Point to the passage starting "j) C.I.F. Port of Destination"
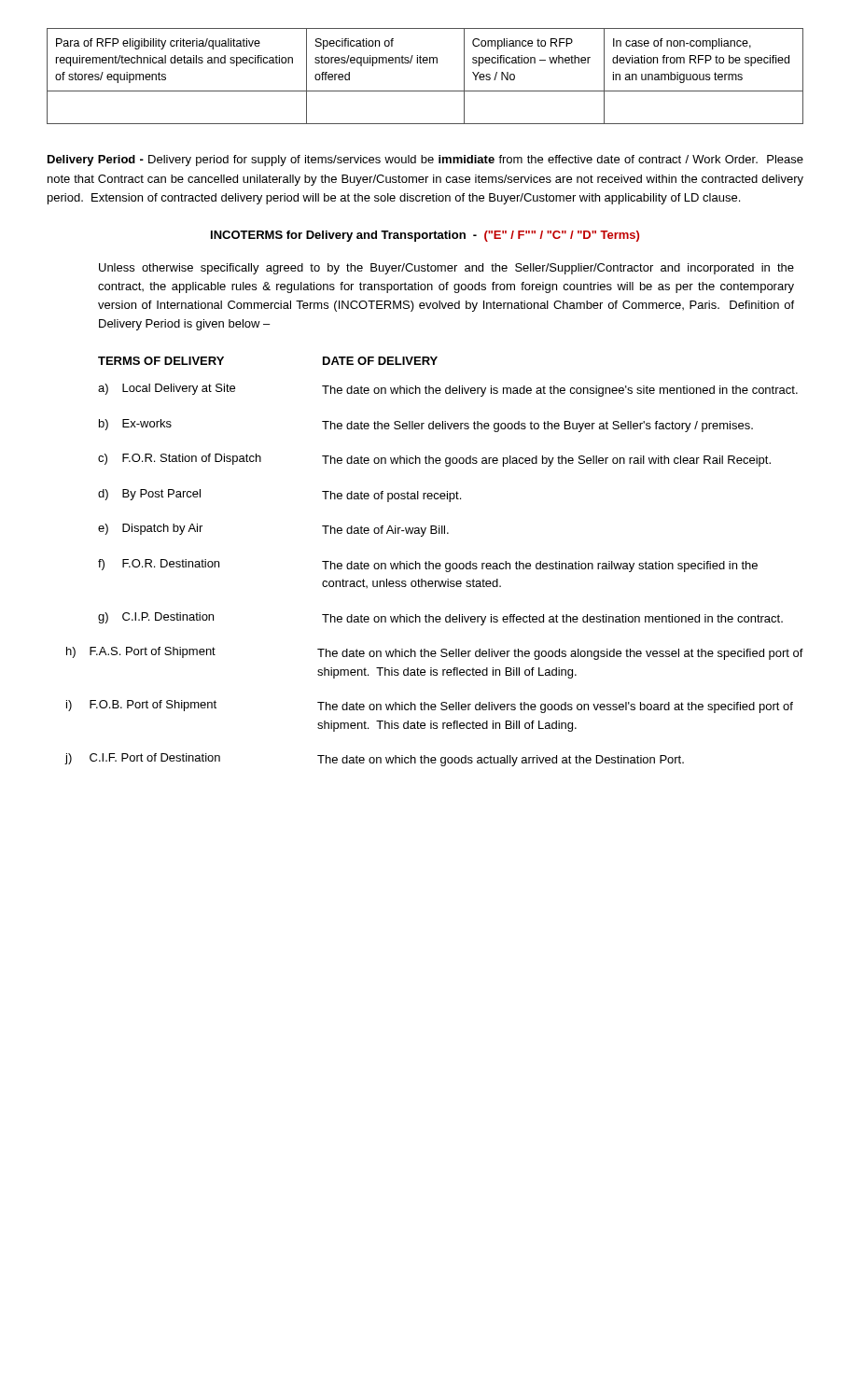 (434, 760)
